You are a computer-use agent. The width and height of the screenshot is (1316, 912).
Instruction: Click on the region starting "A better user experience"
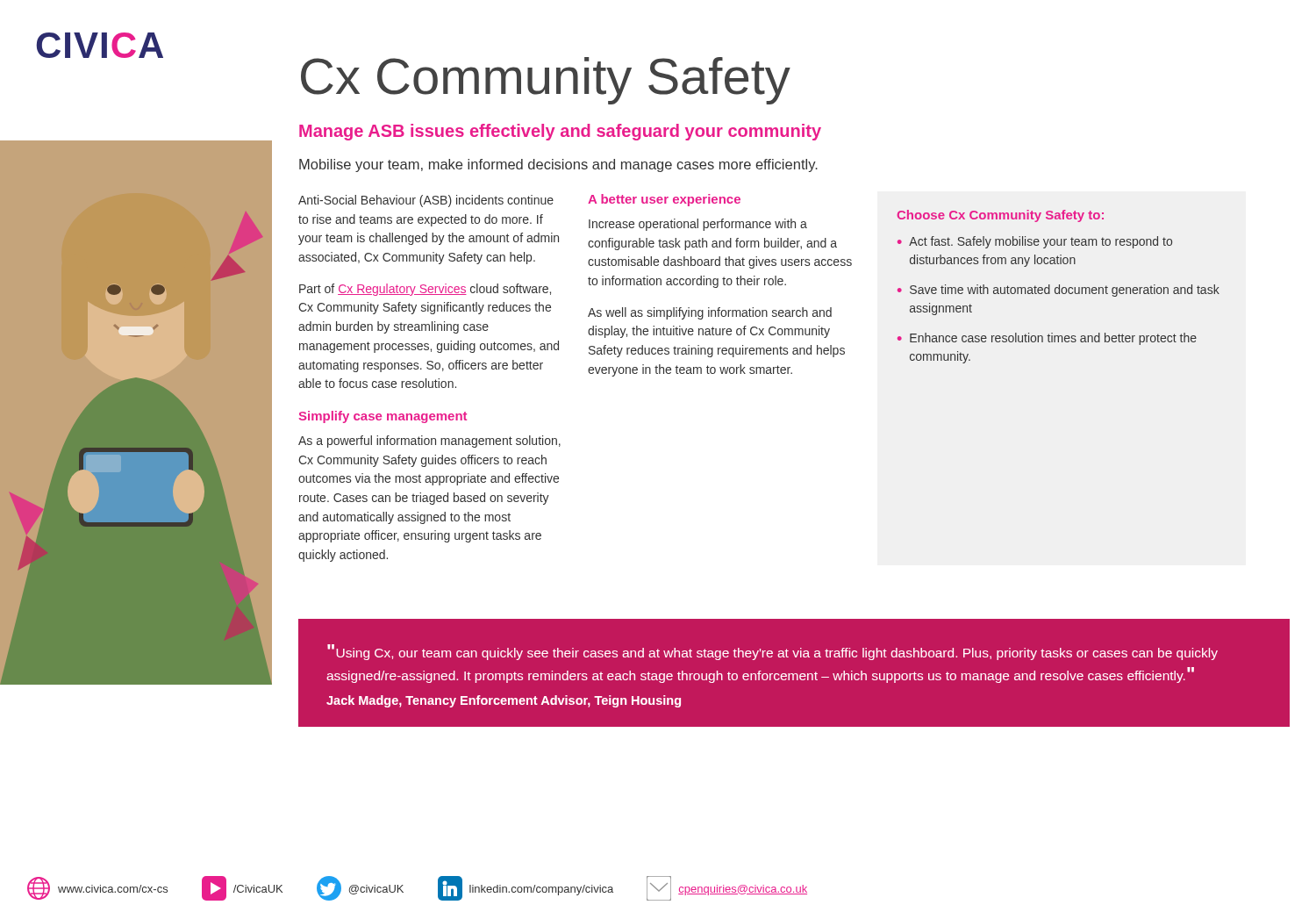click(664, 199)
